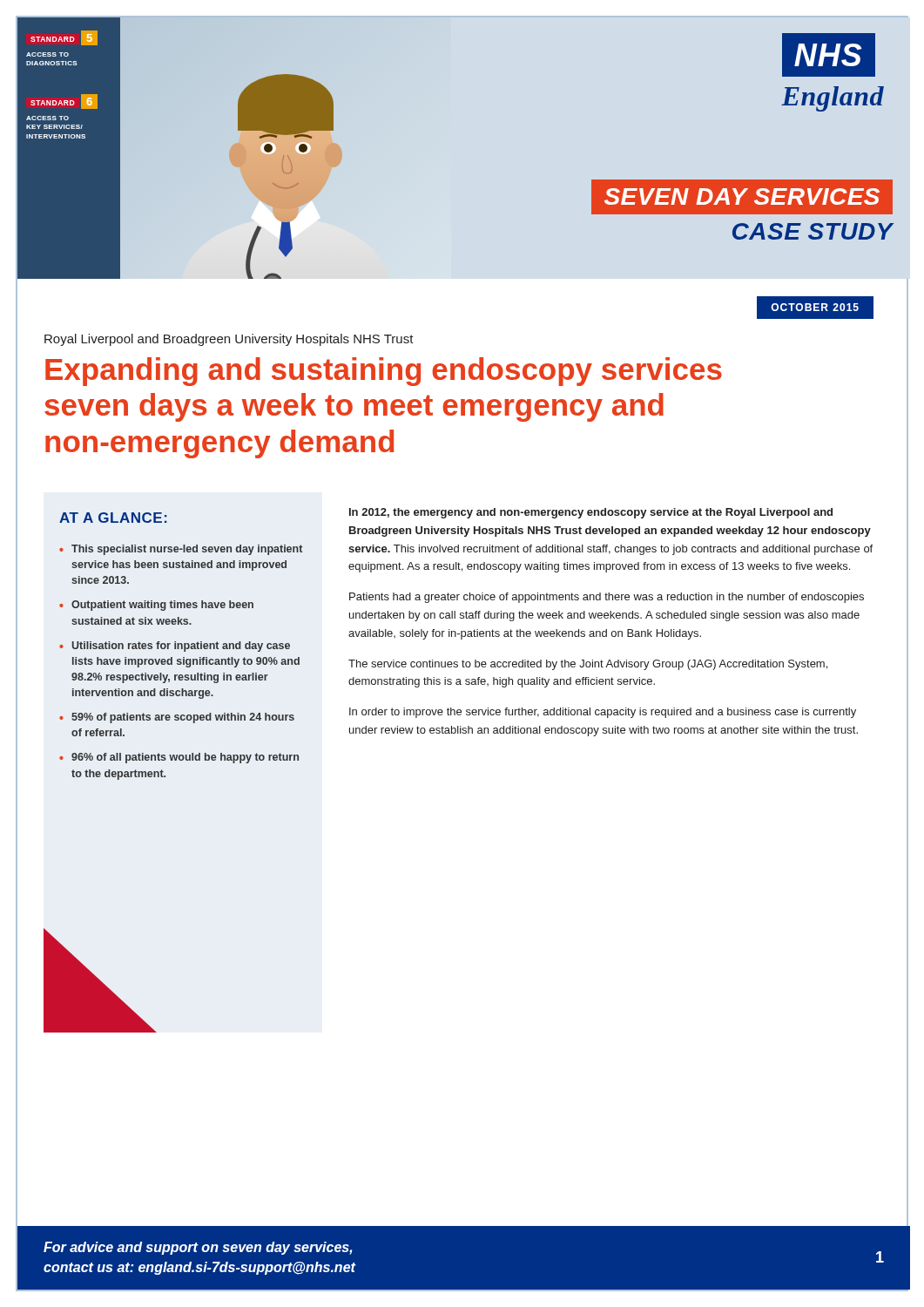The height and width of the screenshot is (1307, 924).
Task: Locate the title containing "Expanding and sustaining endoscopy services seven days a"
Action: pos(383,405)
